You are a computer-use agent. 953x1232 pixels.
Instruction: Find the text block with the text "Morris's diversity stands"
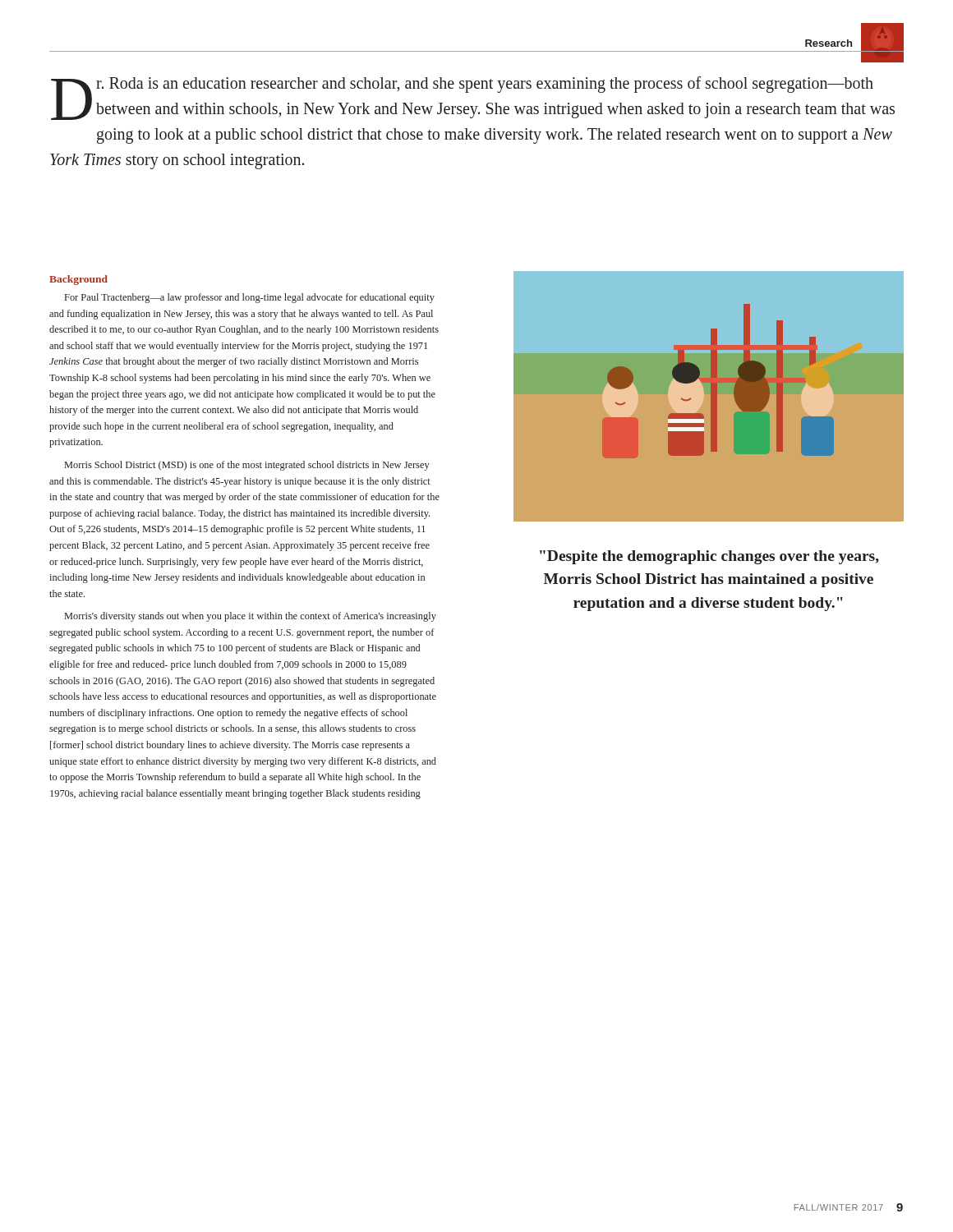click(x=243, y=705)
